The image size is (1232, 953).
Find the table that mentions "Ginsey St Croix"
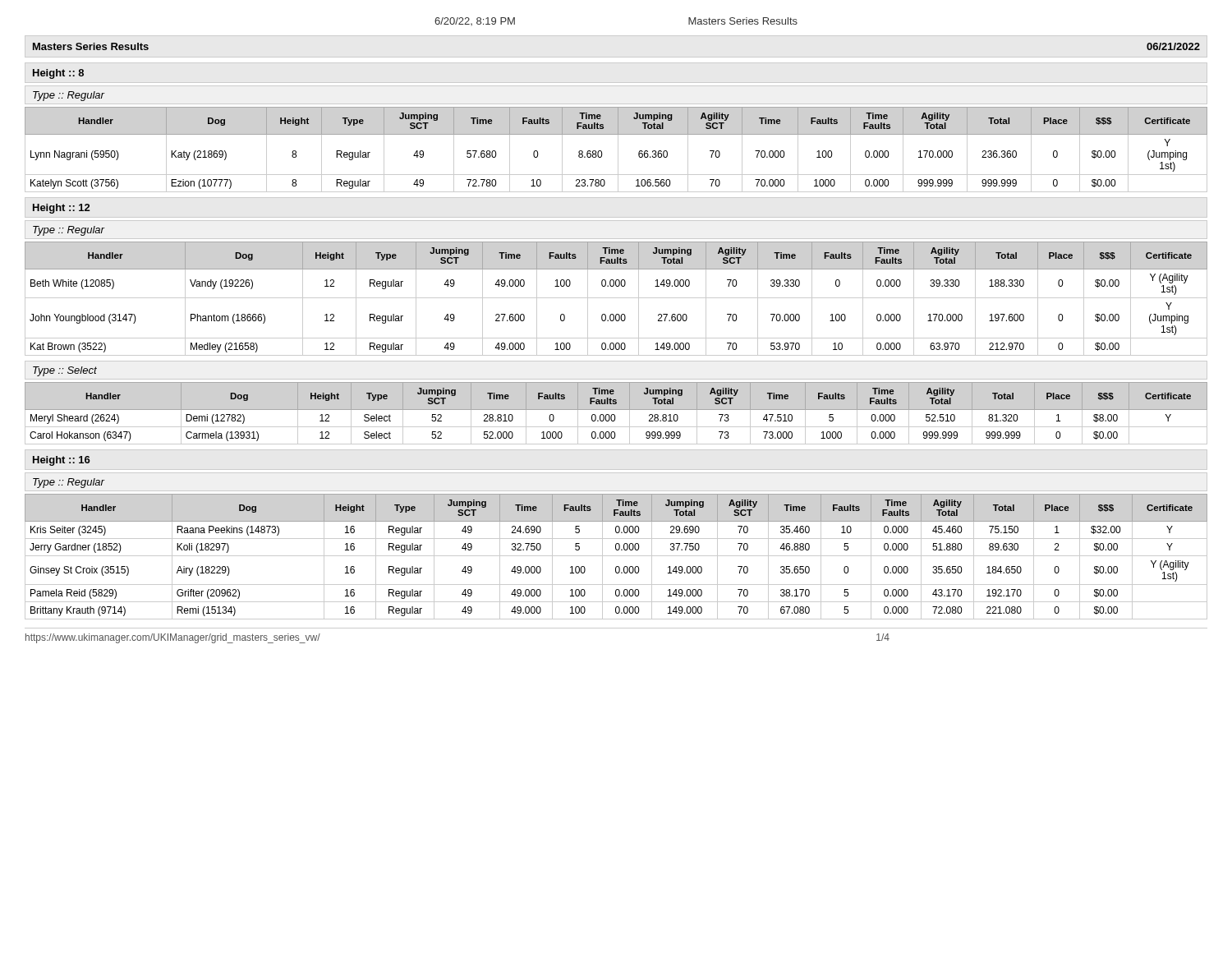coord(616,557)
